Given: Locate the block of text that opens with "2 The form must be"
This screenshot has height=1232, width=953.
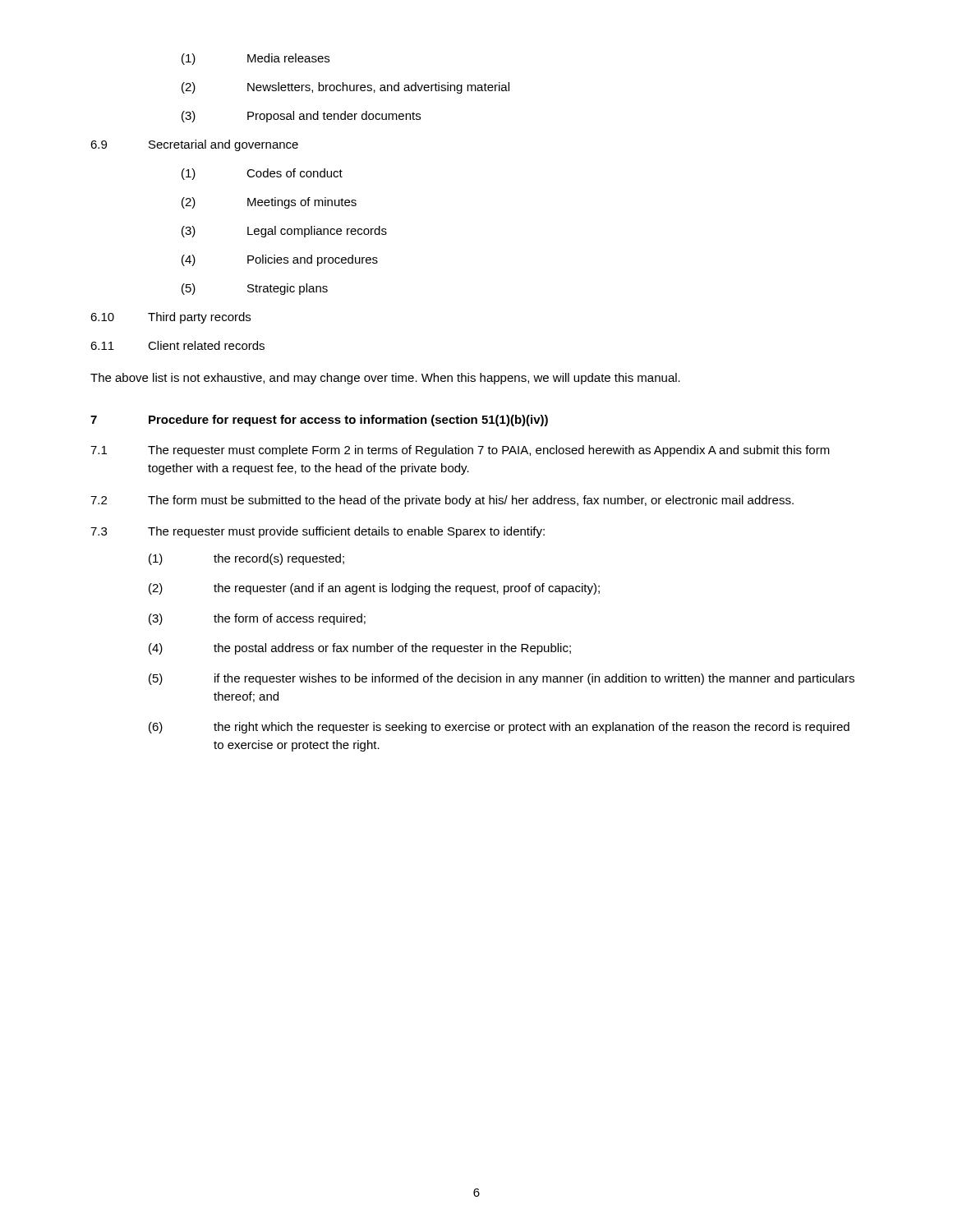Looking at the screenshot, I should pos(476,500).
